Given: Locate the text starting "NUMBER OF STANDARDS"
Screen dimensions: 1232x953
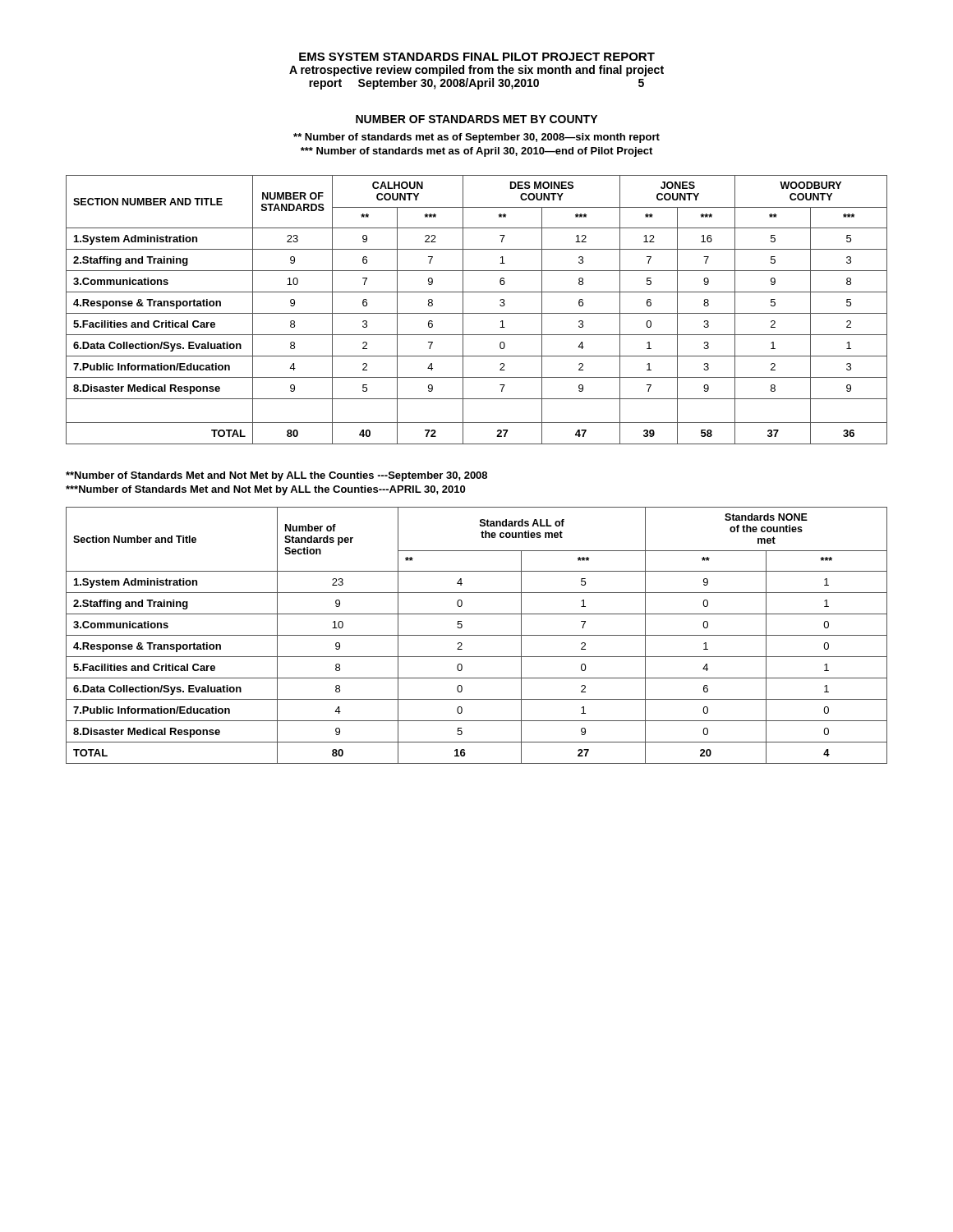Looking at the screenshot, I should 476,119.
